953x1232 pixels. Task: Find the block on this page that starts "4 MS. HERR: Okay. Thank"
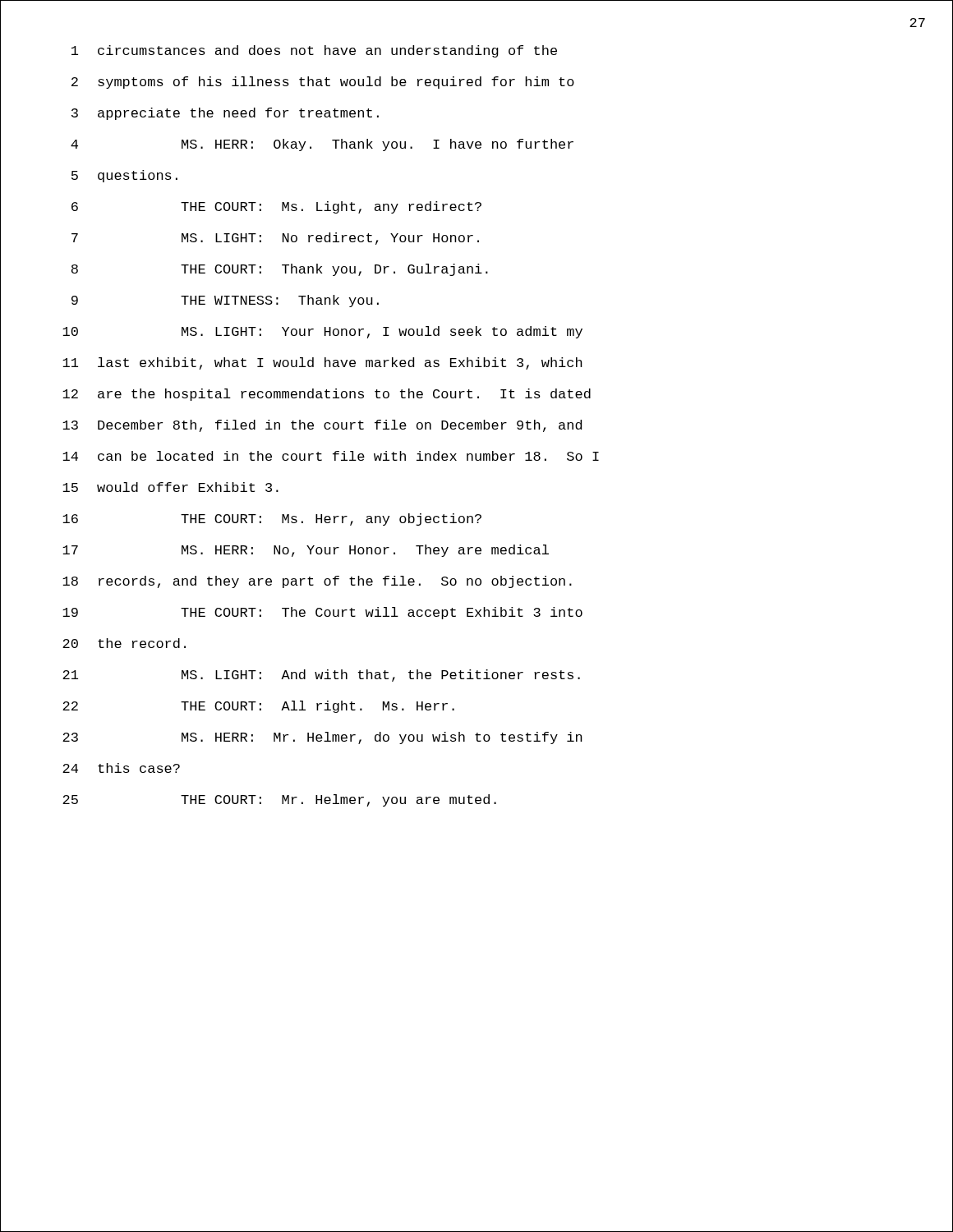pyautogui.click(x=476, y=144)
